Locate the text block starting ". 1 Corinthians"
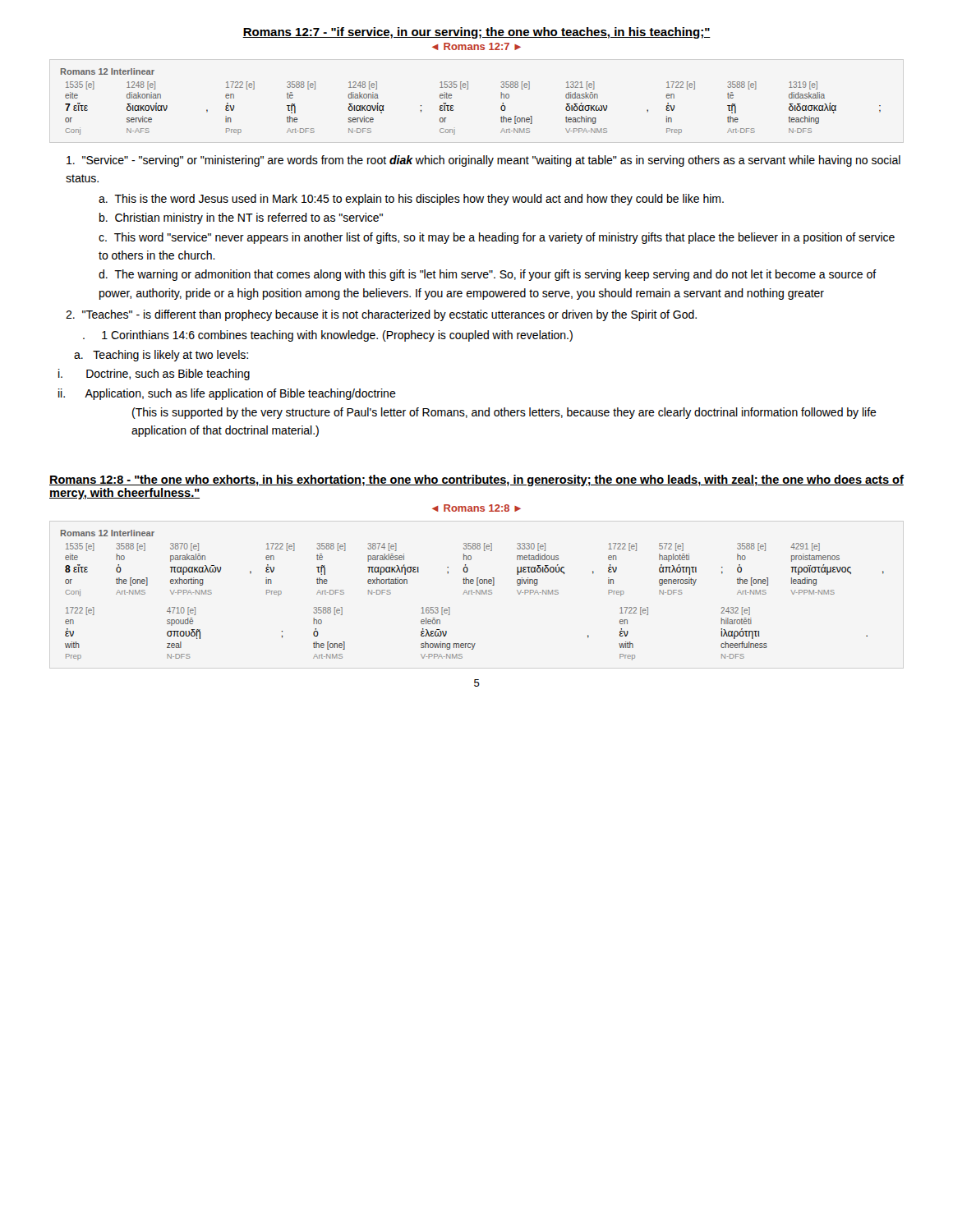The image size is (953, 1232). click(328, 335)
